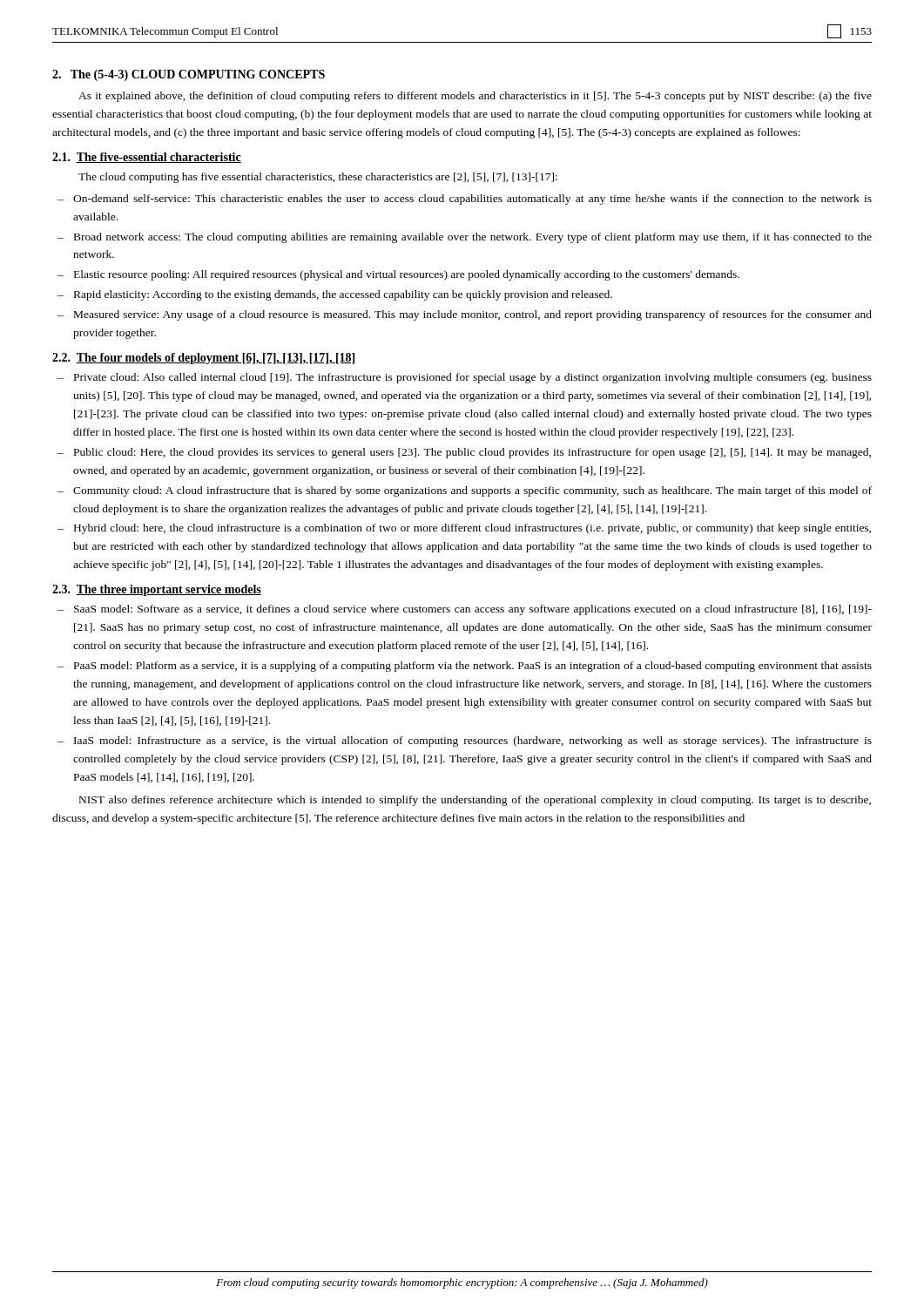The image size is (924, 1307).
Task: Find the text starting "Public cloud: Here, the cloud provides its services"
Action: pyautogui.click(x=472, y=461)
